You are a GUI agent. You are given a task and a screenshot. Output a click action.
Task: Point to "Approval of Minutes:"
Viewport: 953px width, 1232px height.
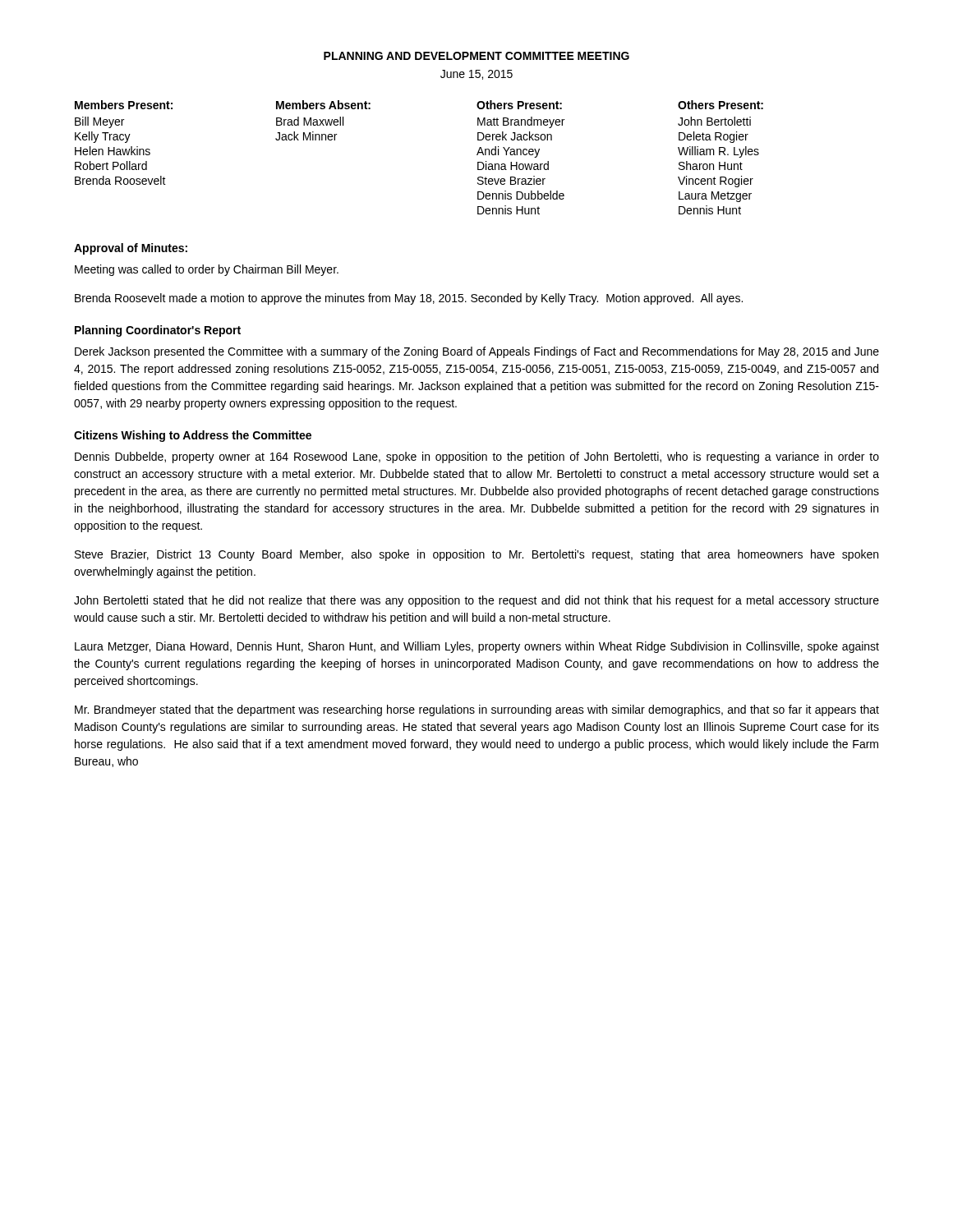(x=131, y=248)
